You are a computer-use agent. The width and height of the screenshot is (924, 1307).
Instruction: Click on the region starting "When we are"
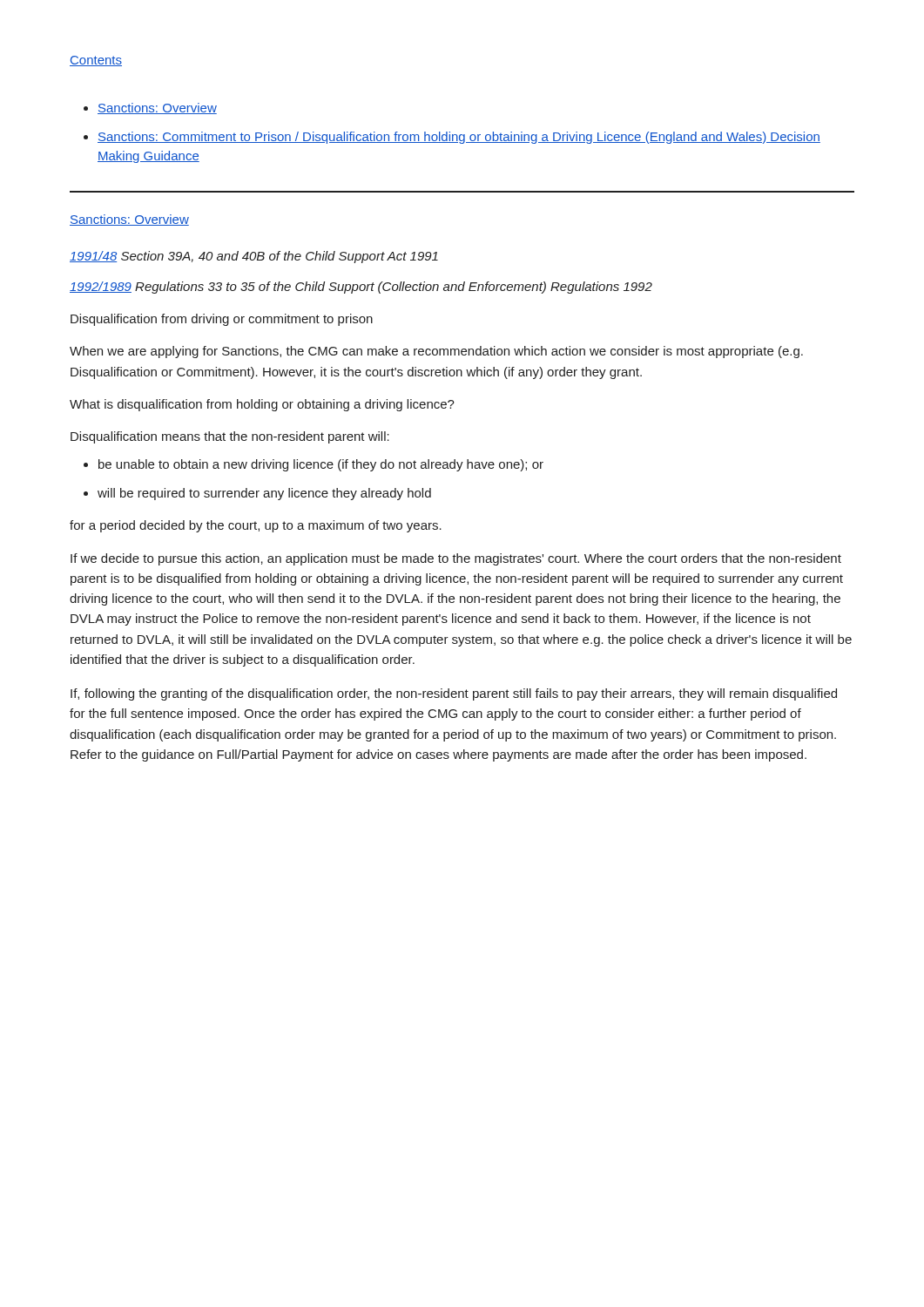coord(437,361)
